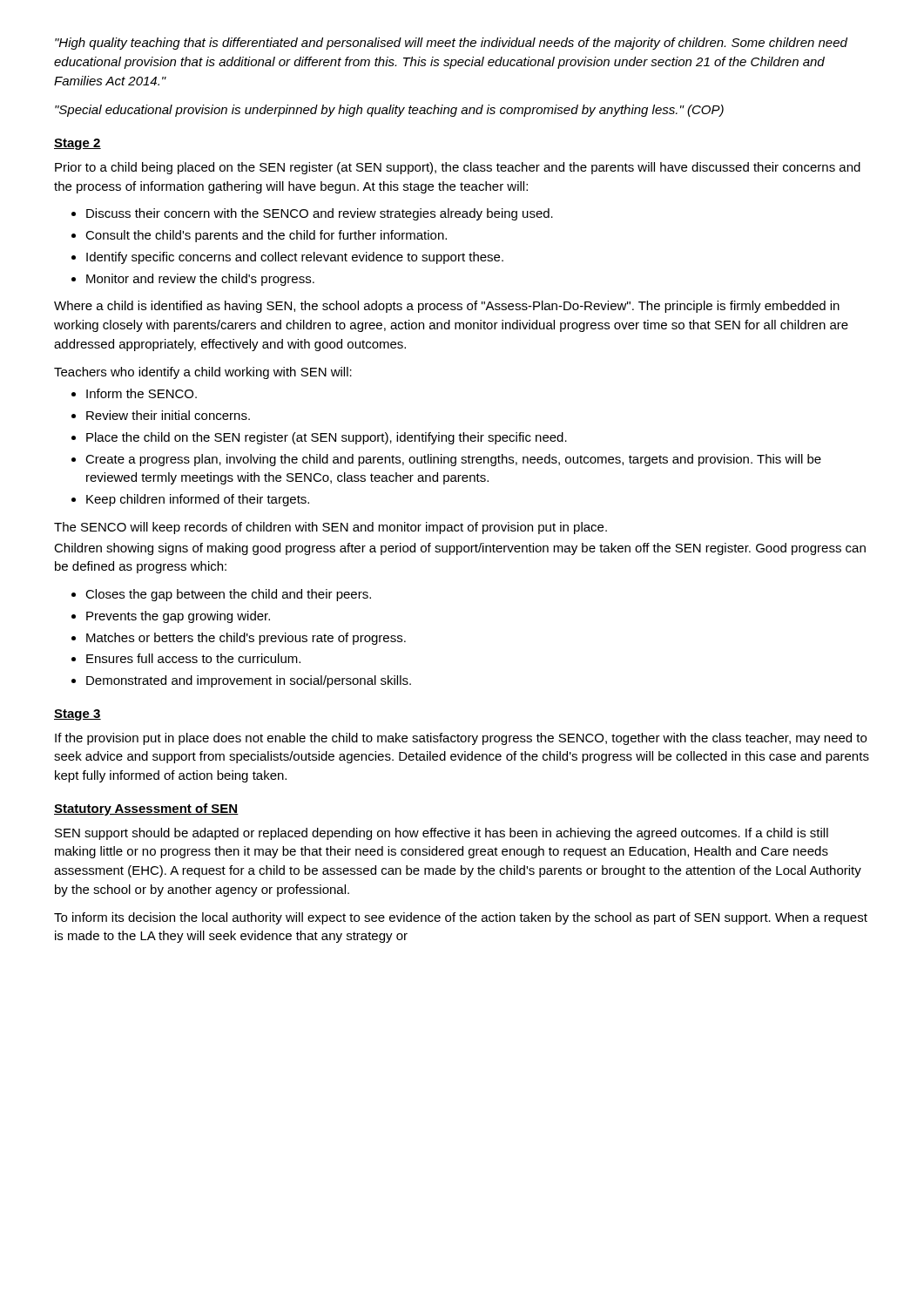Where does it say "Ensures full access to the curriculum."?

186,658
